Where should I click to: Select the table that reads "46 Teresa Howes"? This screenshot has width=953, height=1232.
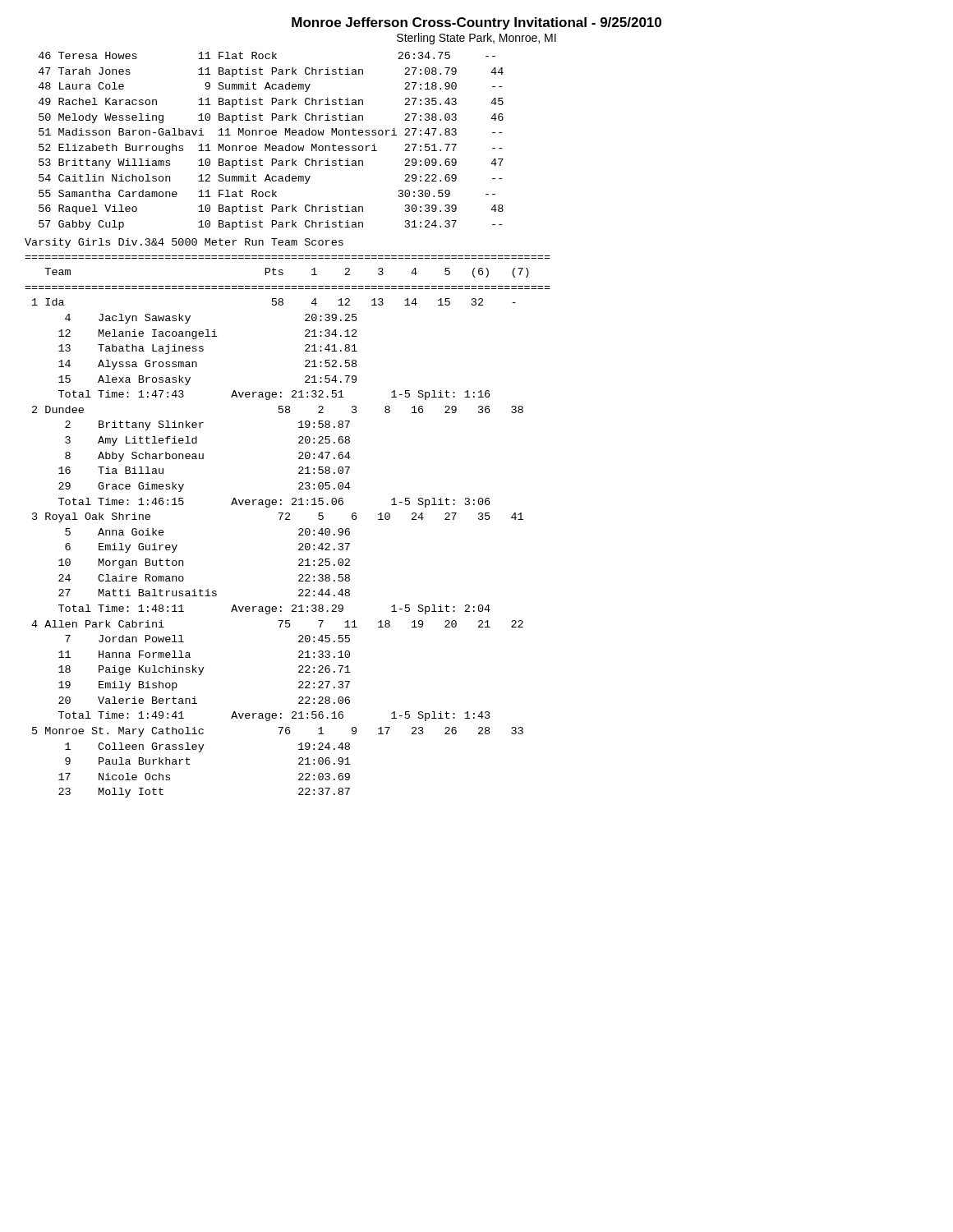[x=476, y=141]
